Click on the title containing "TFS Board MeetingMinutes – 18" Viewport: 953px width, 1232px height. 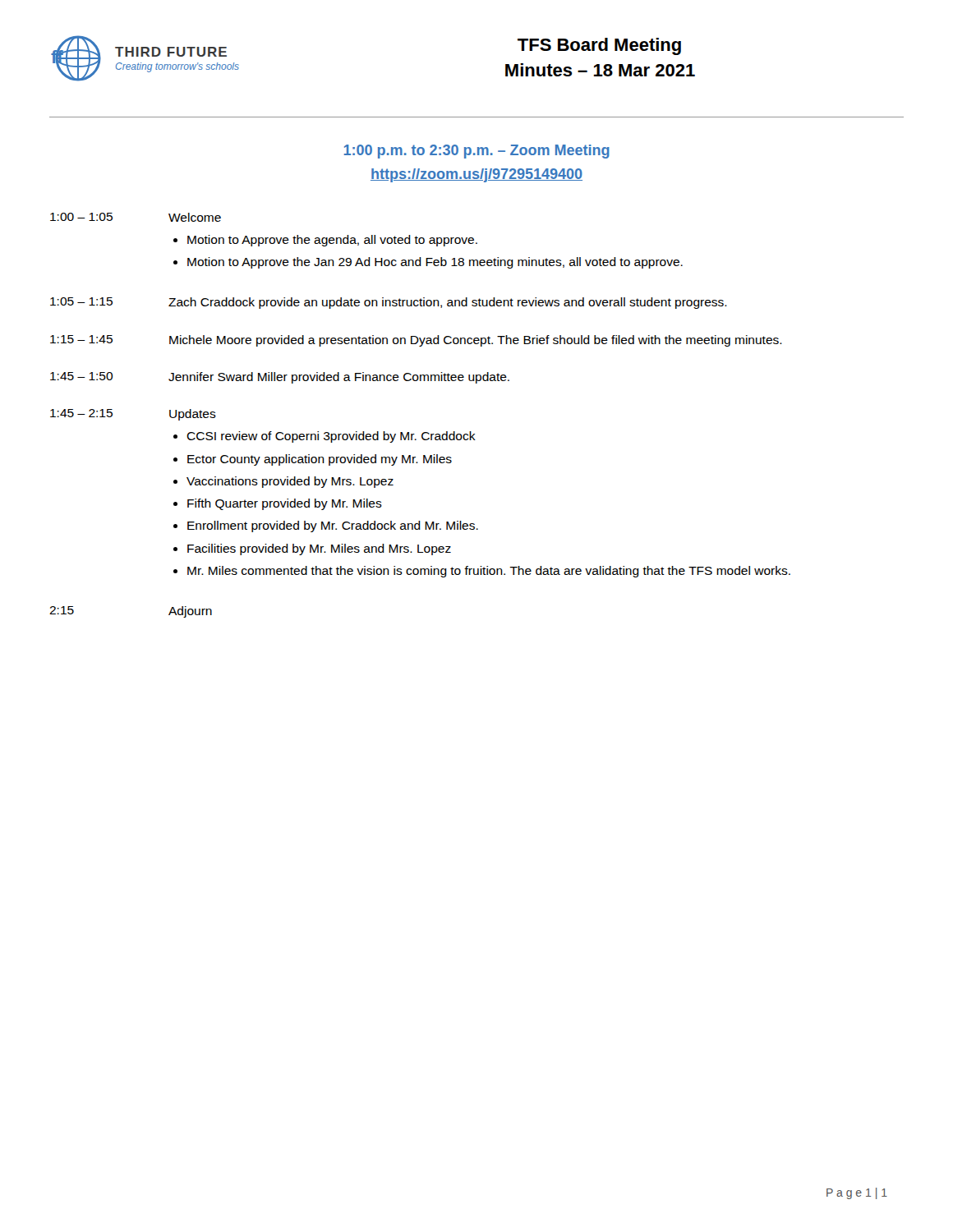(600, 58)
